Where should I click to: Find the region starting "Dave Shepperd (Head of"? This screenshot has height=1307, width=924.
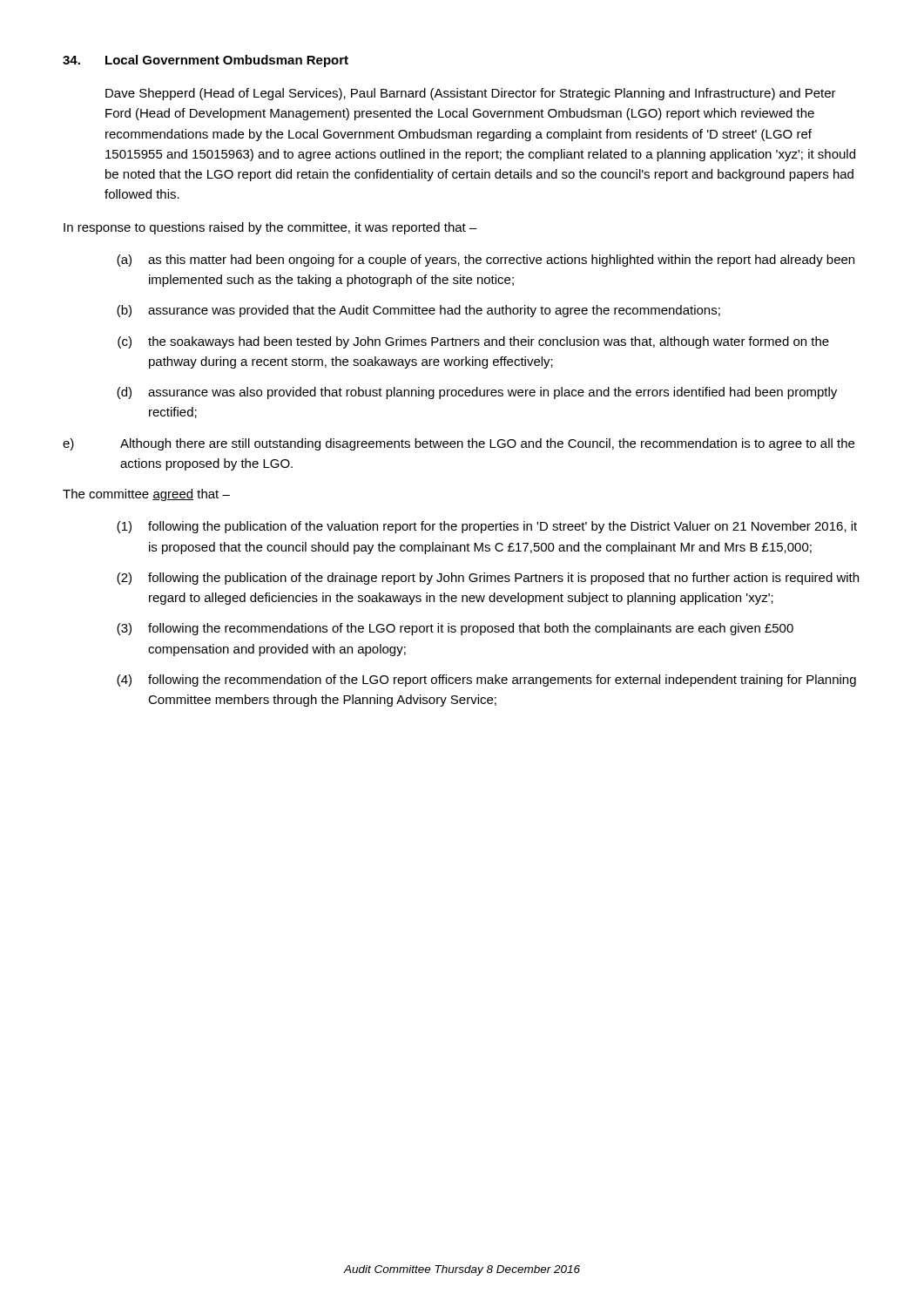480,143
